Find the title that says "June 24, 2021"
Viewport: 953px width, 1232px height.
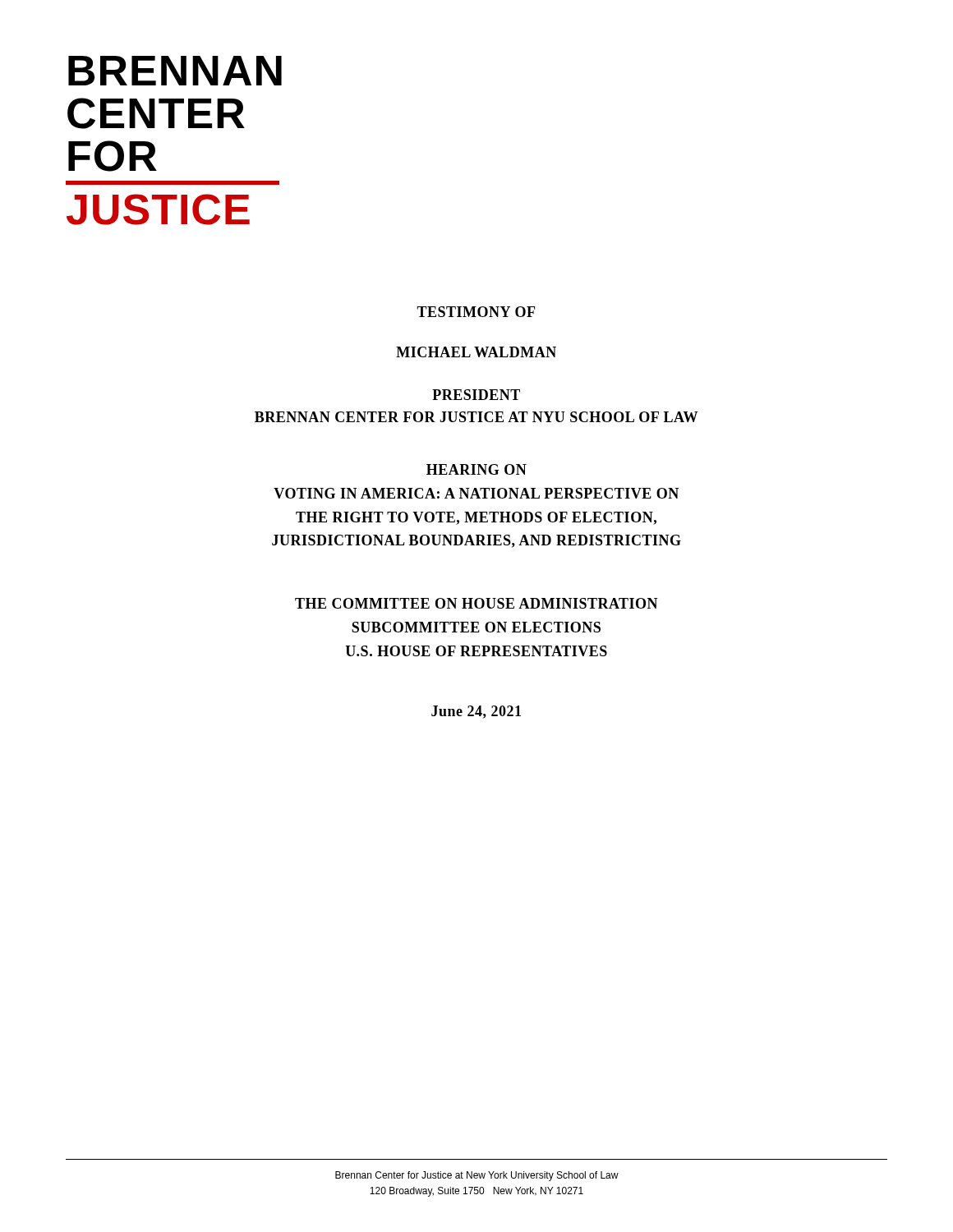[x=476, y=711]
